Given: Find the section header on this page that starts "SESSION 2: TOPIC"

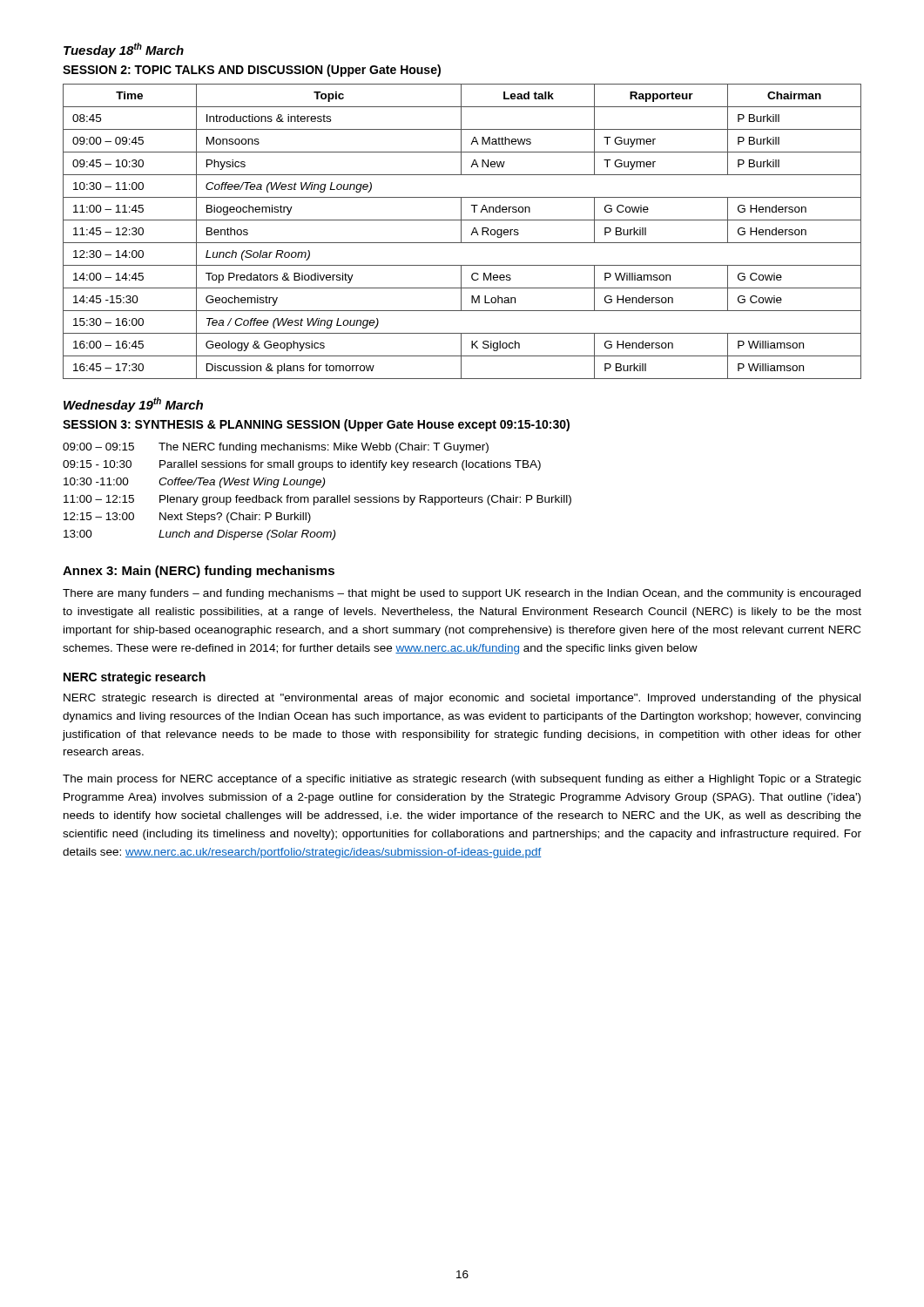Looking at the screenshot, I should click(x=252, y=70).
